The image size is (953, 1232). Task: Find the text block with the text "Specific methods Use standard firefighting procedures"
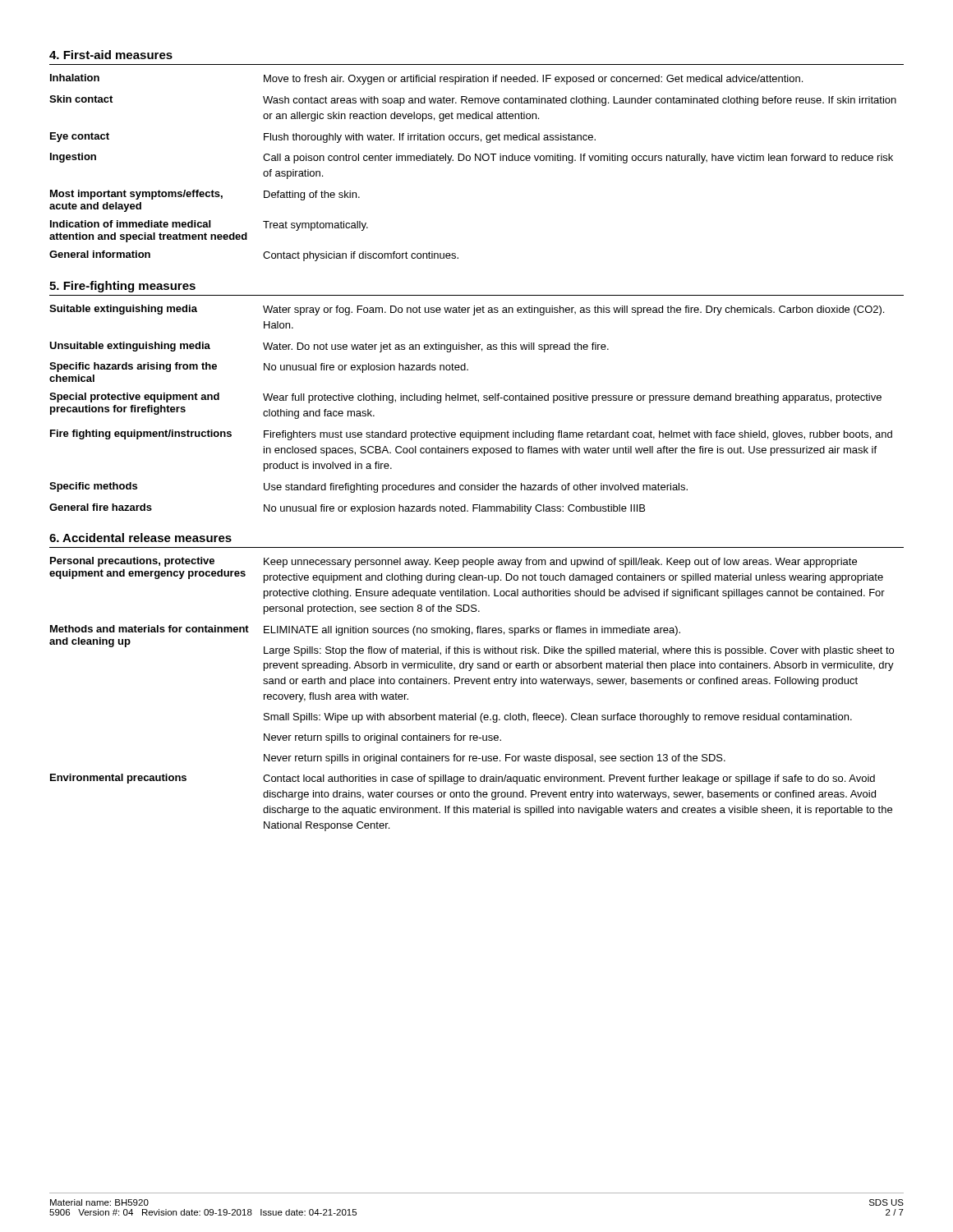[x=476, y=487]
